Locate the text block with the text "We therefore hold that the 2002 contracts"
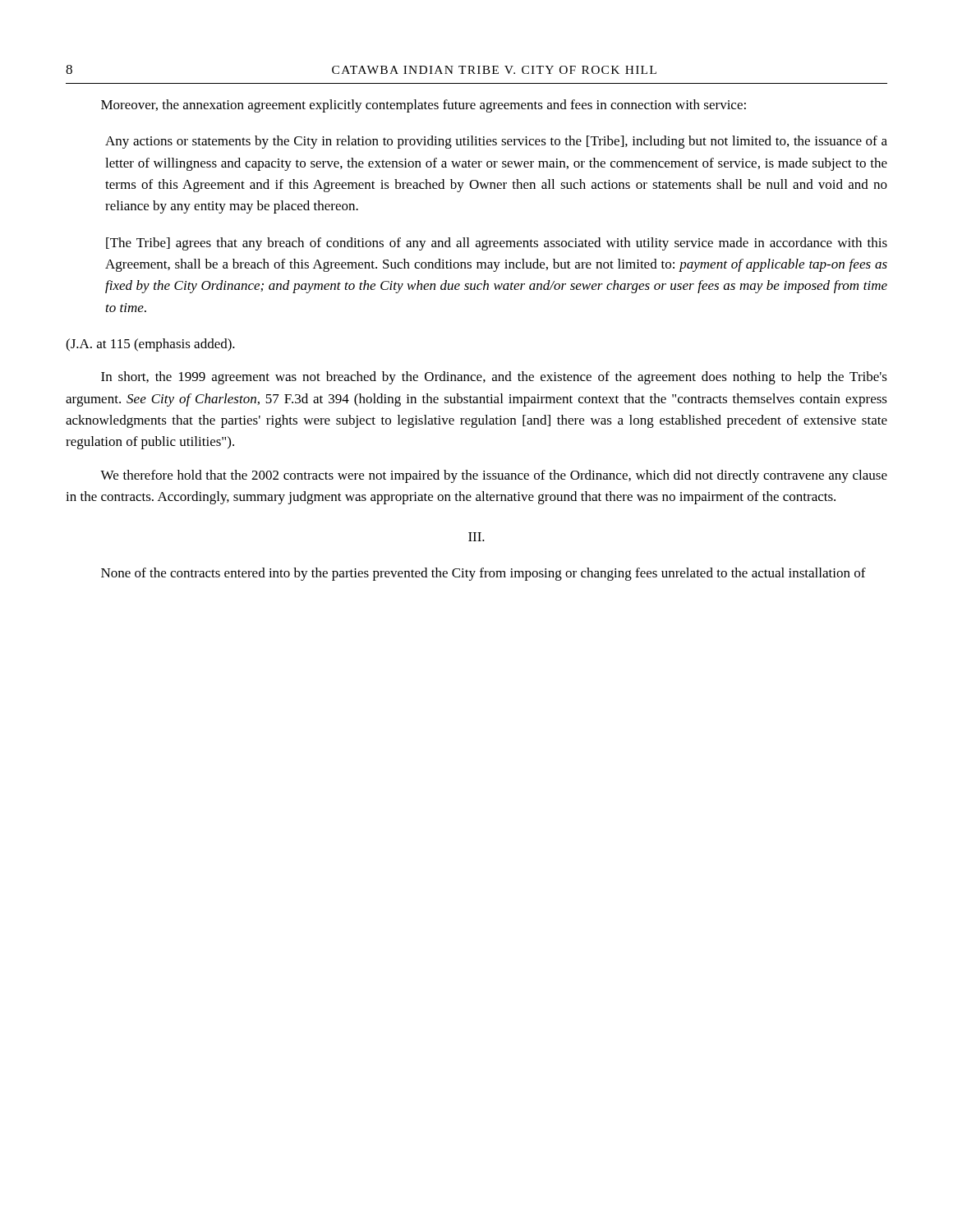Screen dimensions: 1232x953 pyautogui.click(x=476, y=486)
